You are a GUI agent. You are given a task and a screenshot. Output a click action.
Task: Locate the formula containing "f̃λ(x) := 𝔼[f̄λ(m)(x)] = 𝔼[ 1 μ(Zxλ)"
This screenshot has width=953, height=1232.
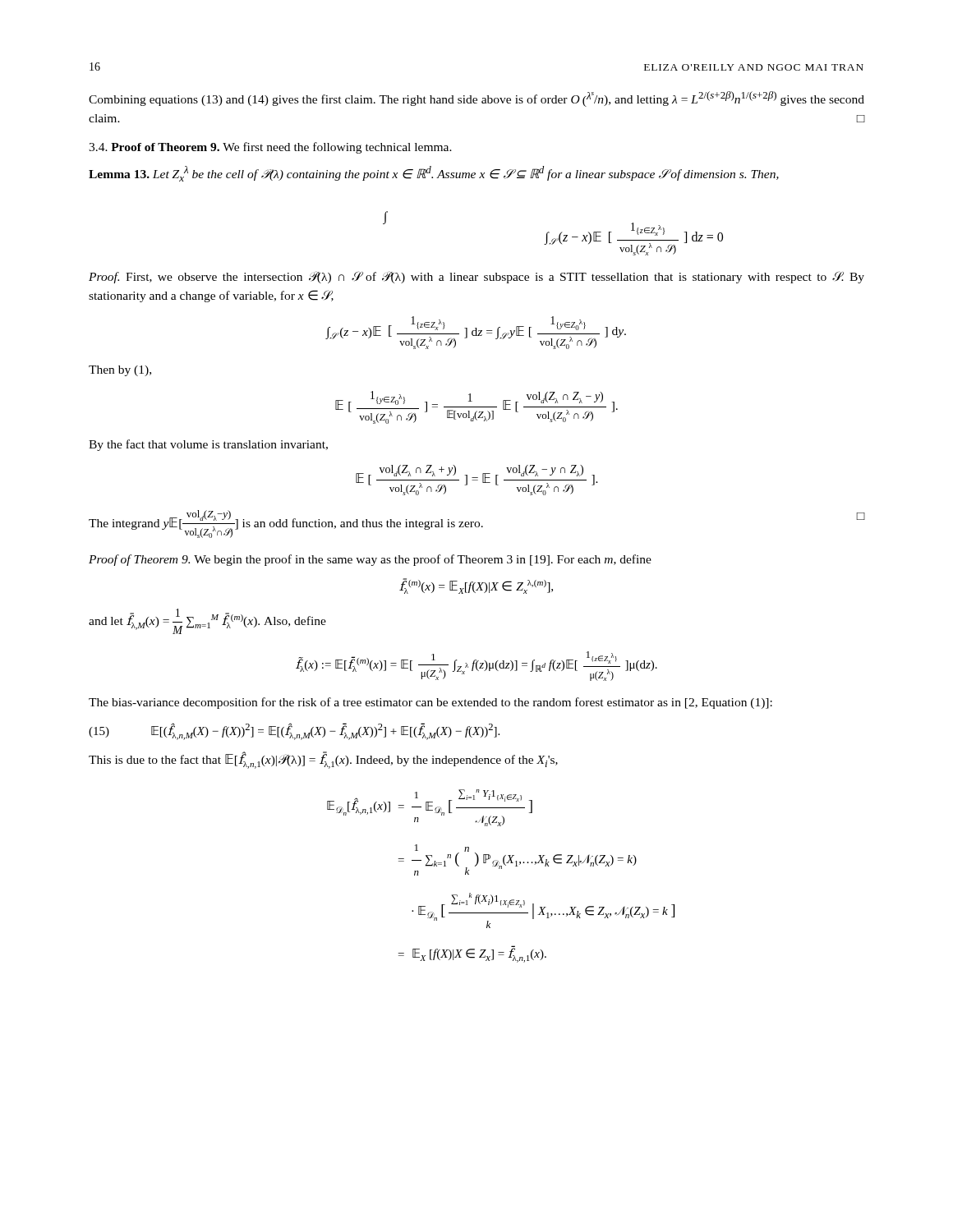476,666
